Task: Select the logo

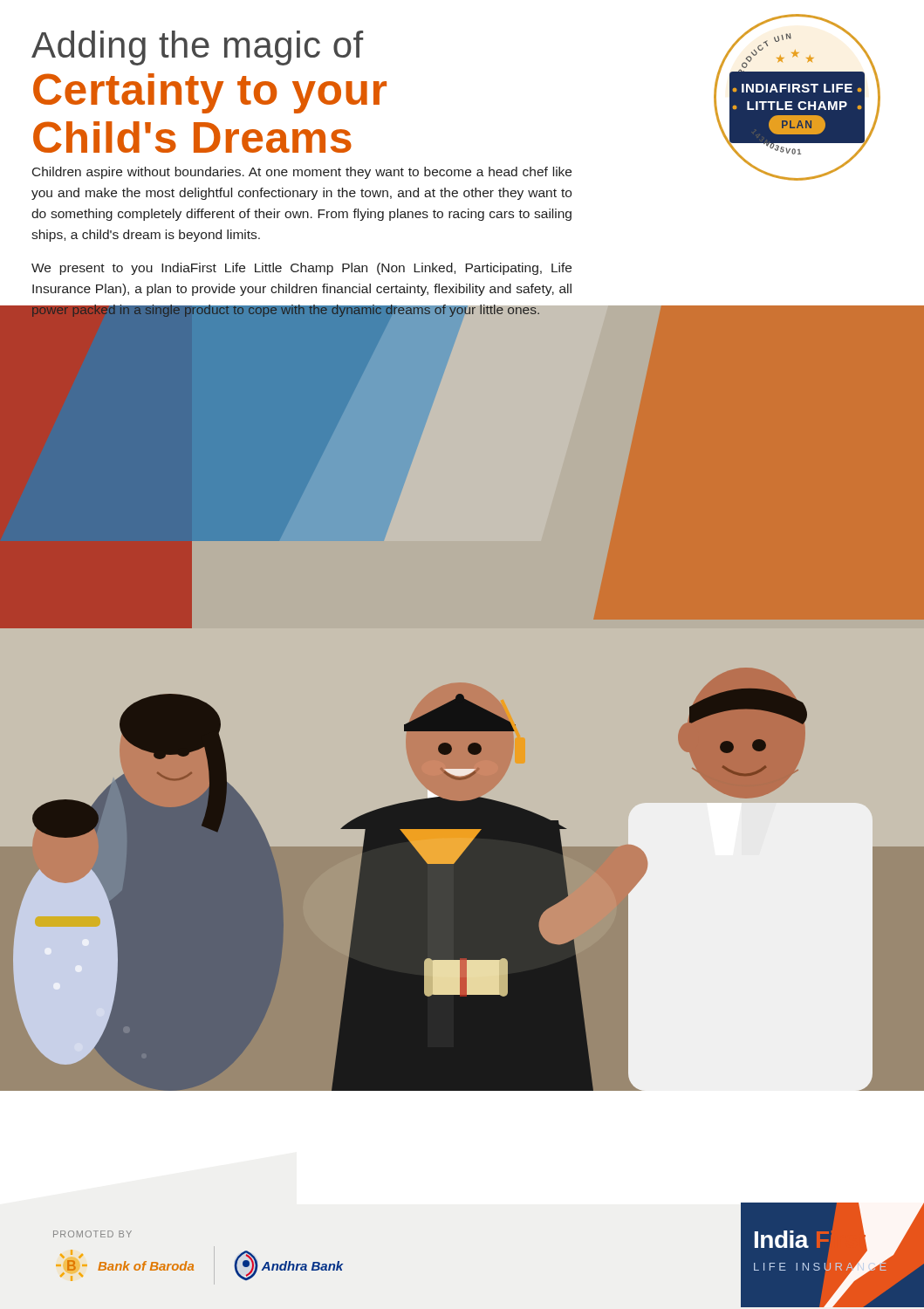Action: click(x=797, y=97)
